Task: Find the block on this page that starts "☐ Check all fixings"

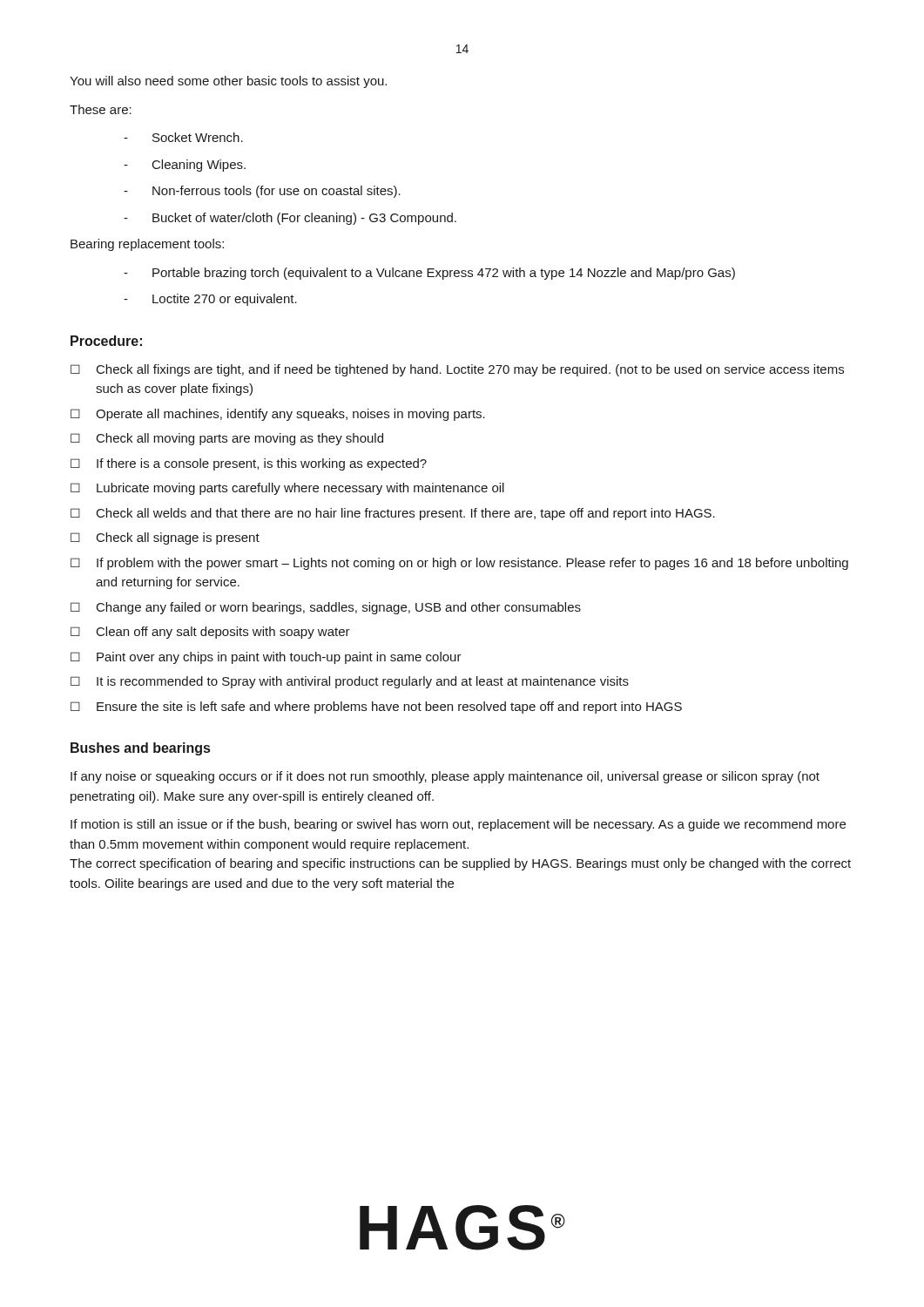Action: tap(462, 379)
